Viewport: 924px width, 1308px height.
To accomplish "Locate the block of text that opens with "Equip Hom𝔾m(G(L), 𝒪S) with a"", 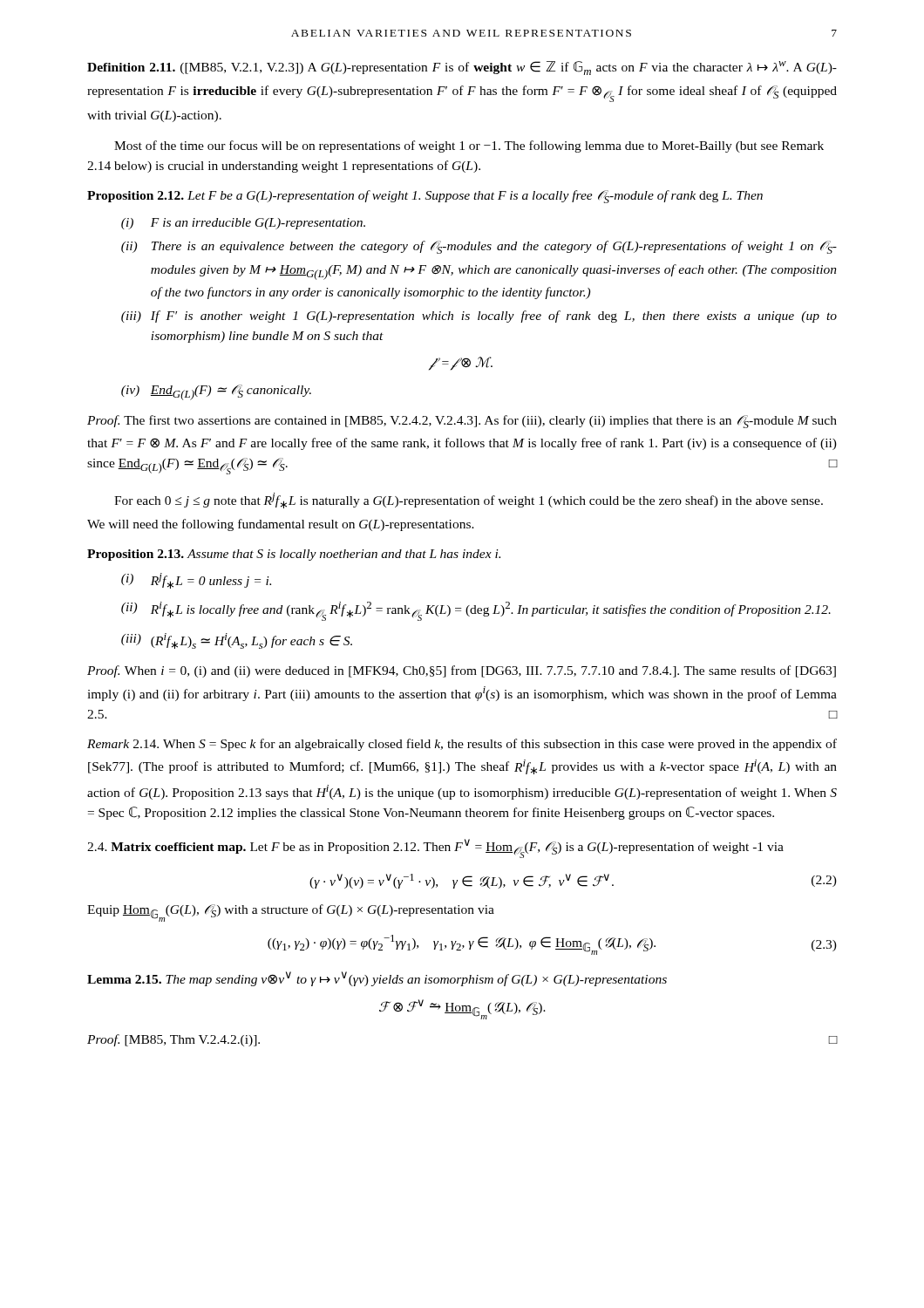I will (x=291, y=912).
